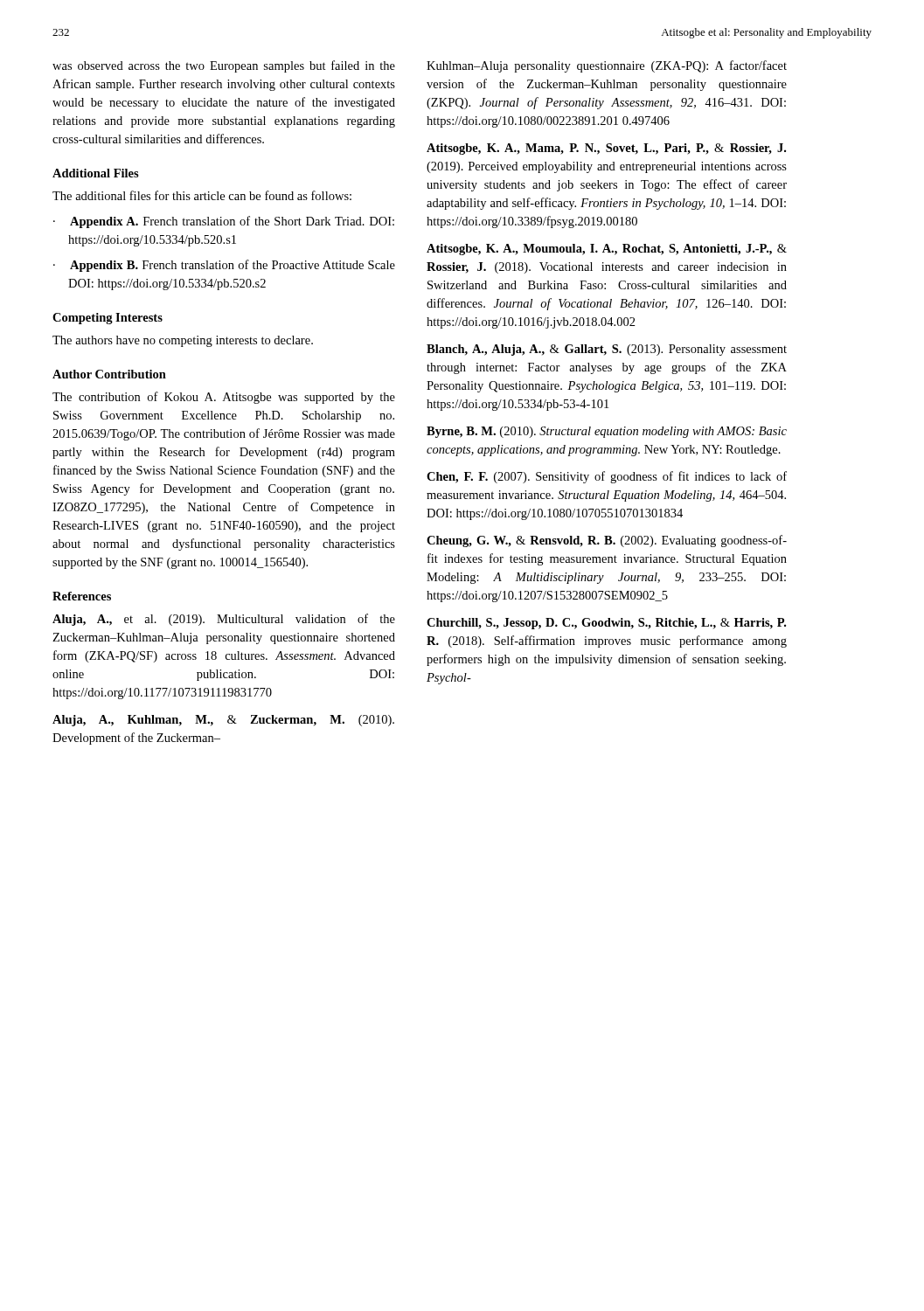The width and height of the screenshot is (924, 1311).
Task: Select the text block starting "Author Contribution"
Action: click(x=109, y=374)
